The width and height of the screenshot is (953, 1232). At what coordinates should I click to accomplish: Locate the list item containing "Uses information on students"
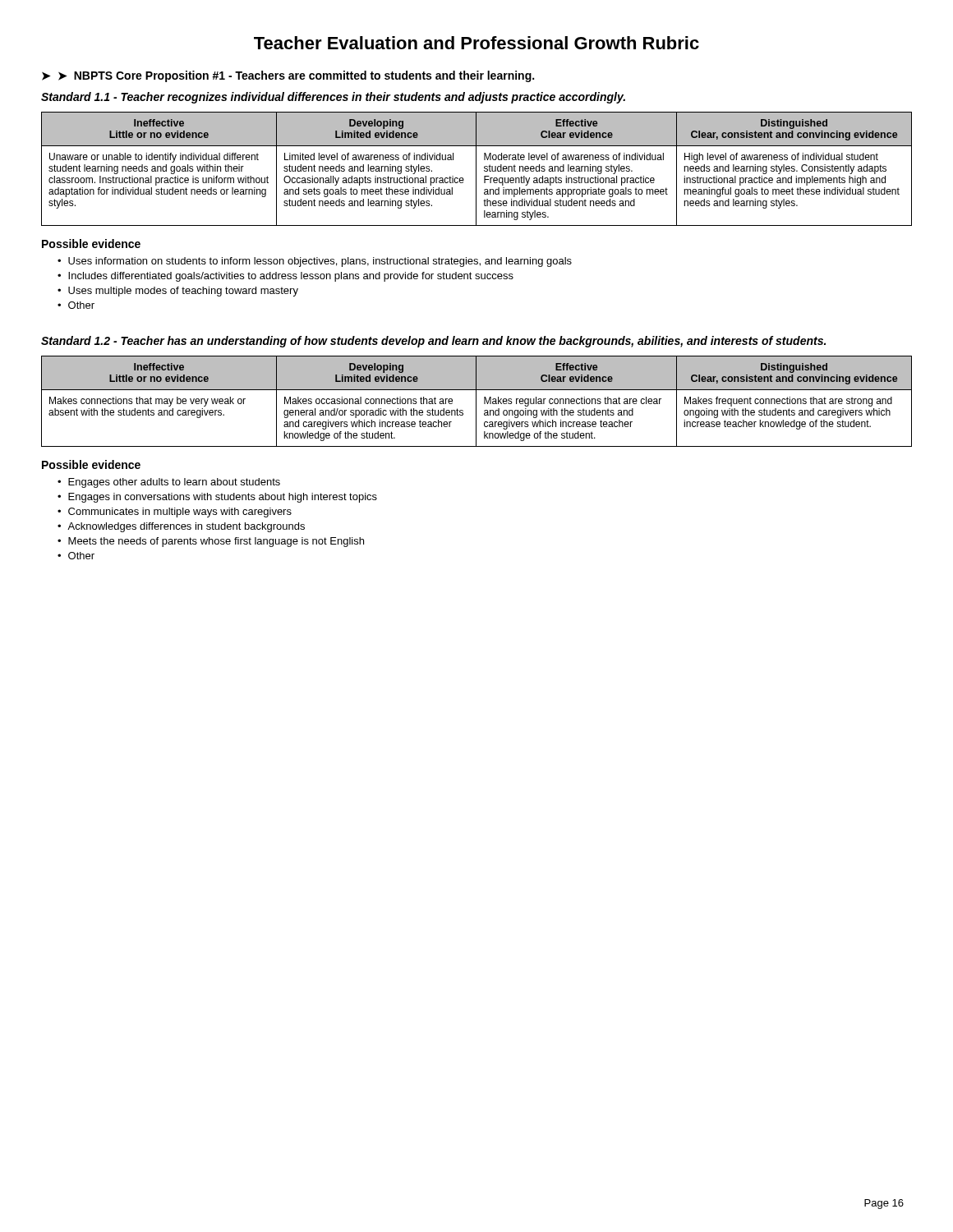point(320,261)
